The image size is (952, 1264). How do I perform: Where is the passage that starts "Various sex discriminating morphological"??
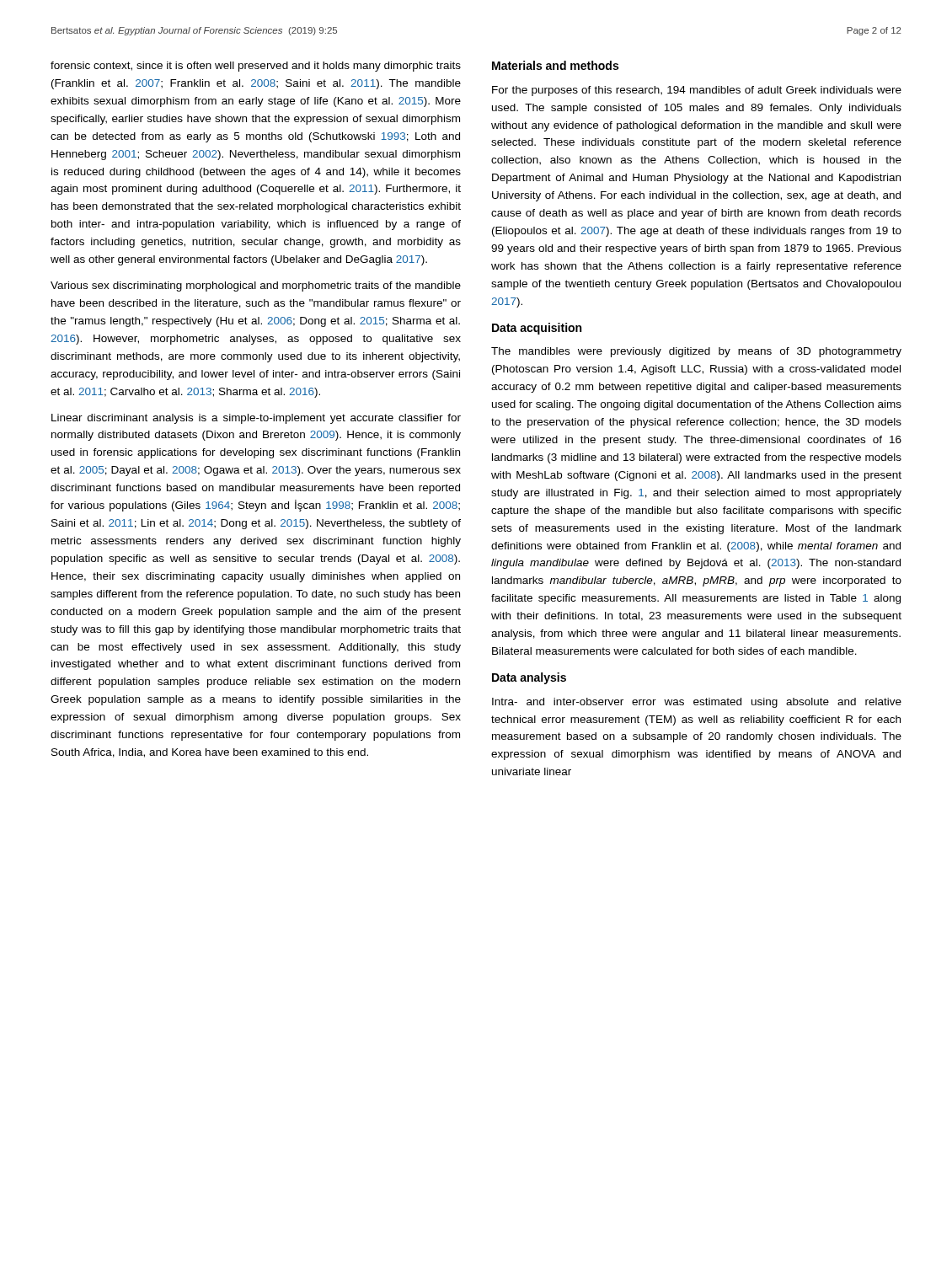click(256, 339)
